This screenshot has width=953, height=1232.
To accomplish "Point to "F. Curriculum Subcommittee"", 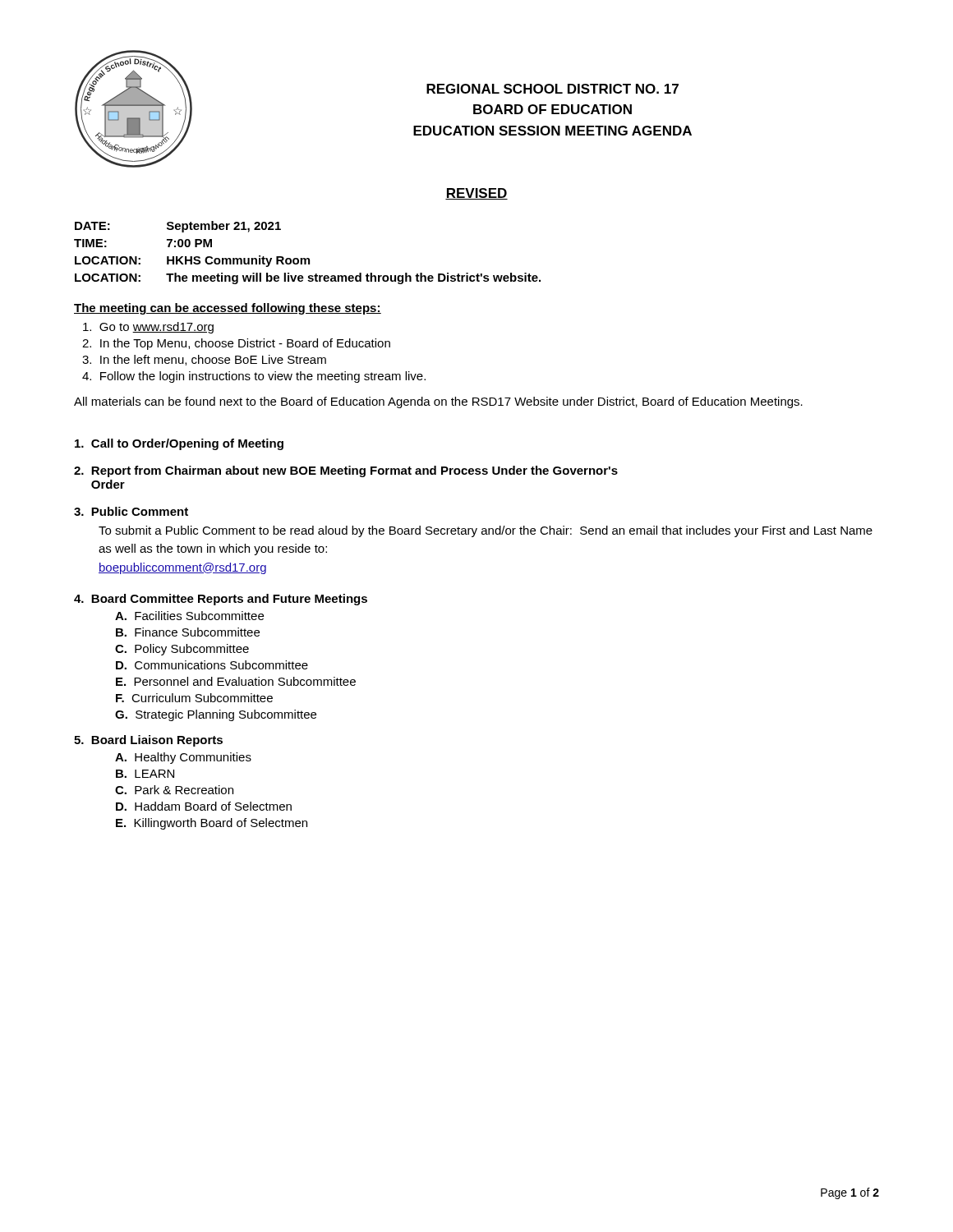I will coord(194,698).
